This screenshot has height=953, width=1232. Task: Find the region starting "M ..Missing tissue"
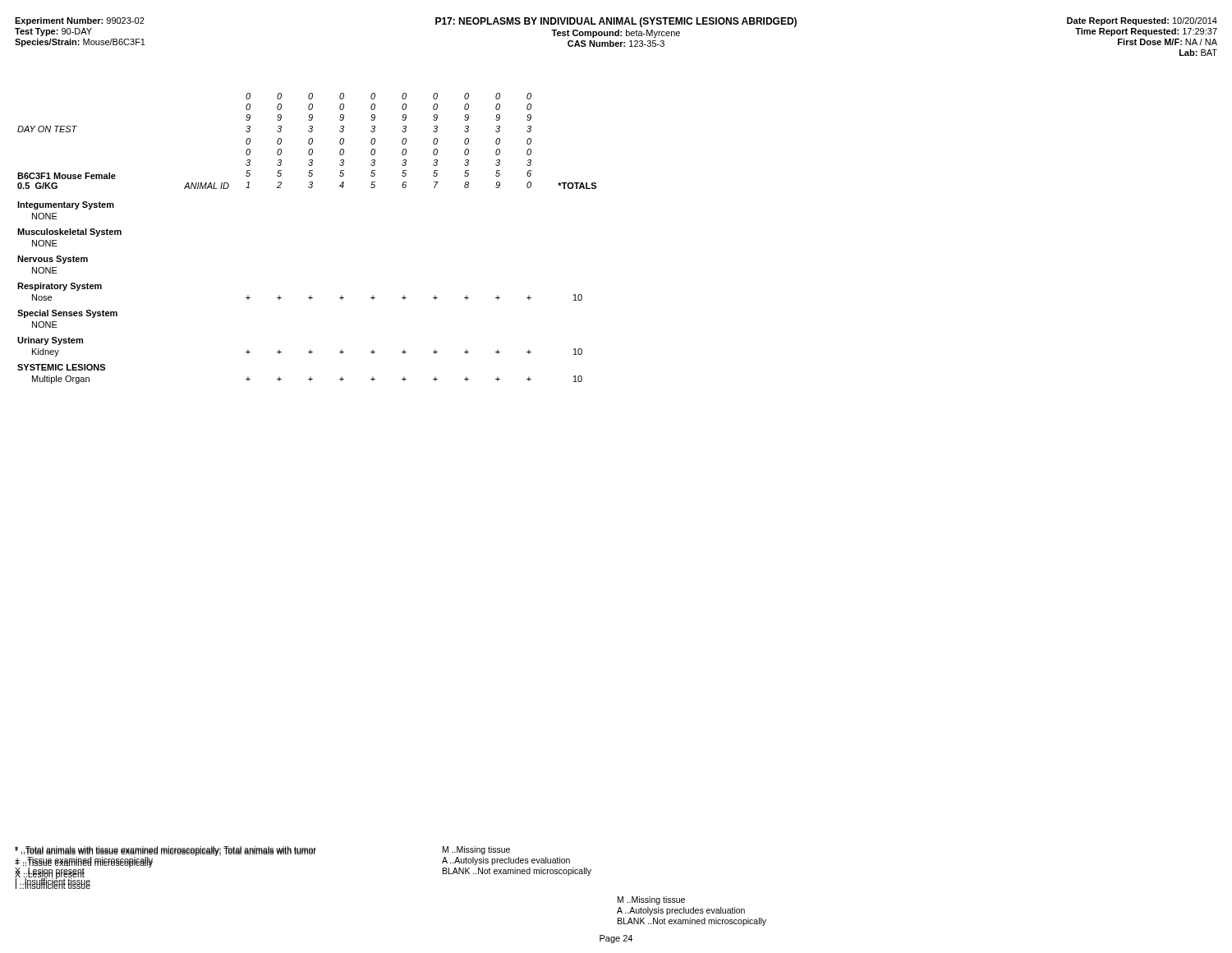point(476,850)
